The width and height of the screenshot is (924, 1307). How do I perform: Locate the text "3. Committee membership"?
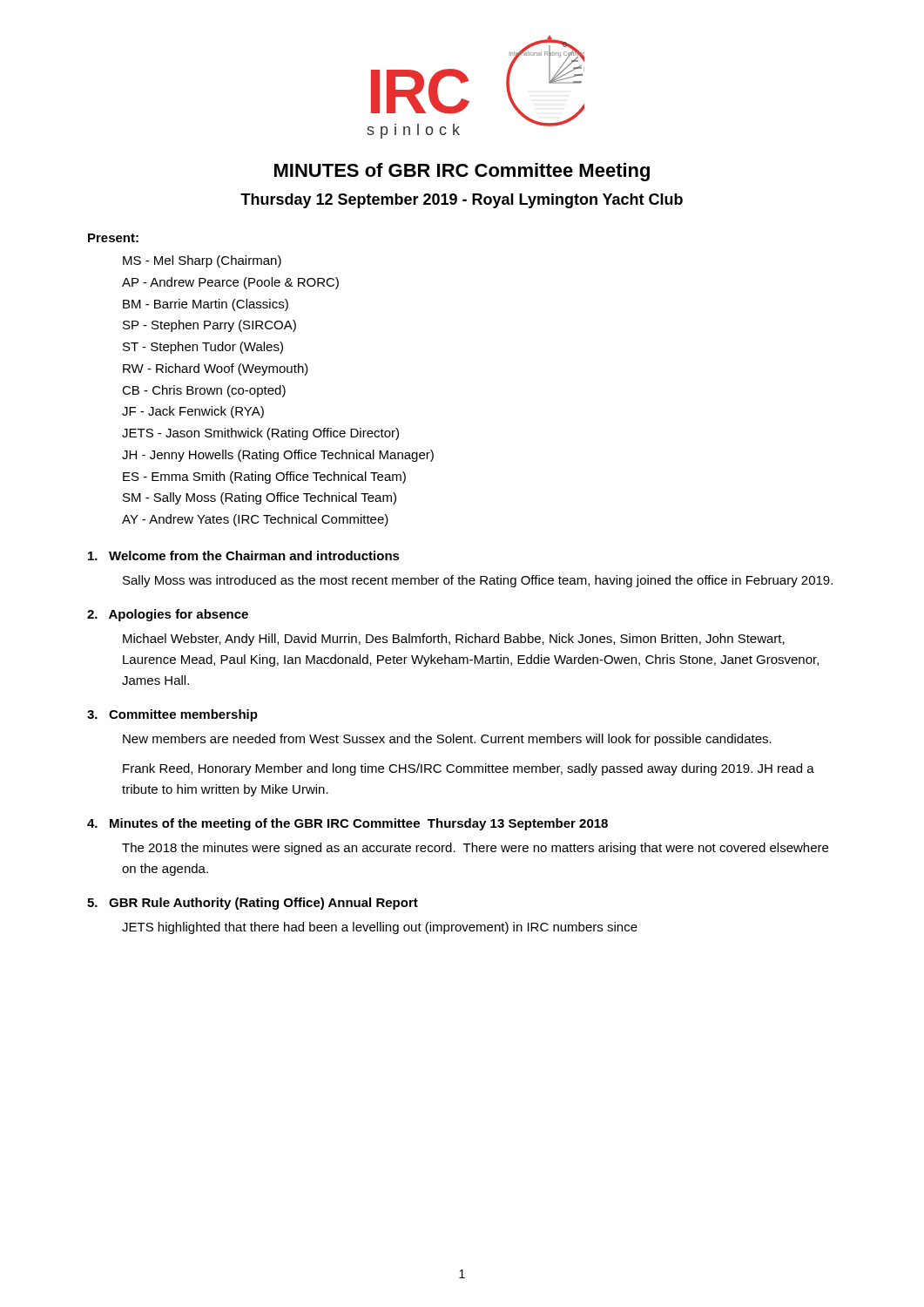point(172,714)
